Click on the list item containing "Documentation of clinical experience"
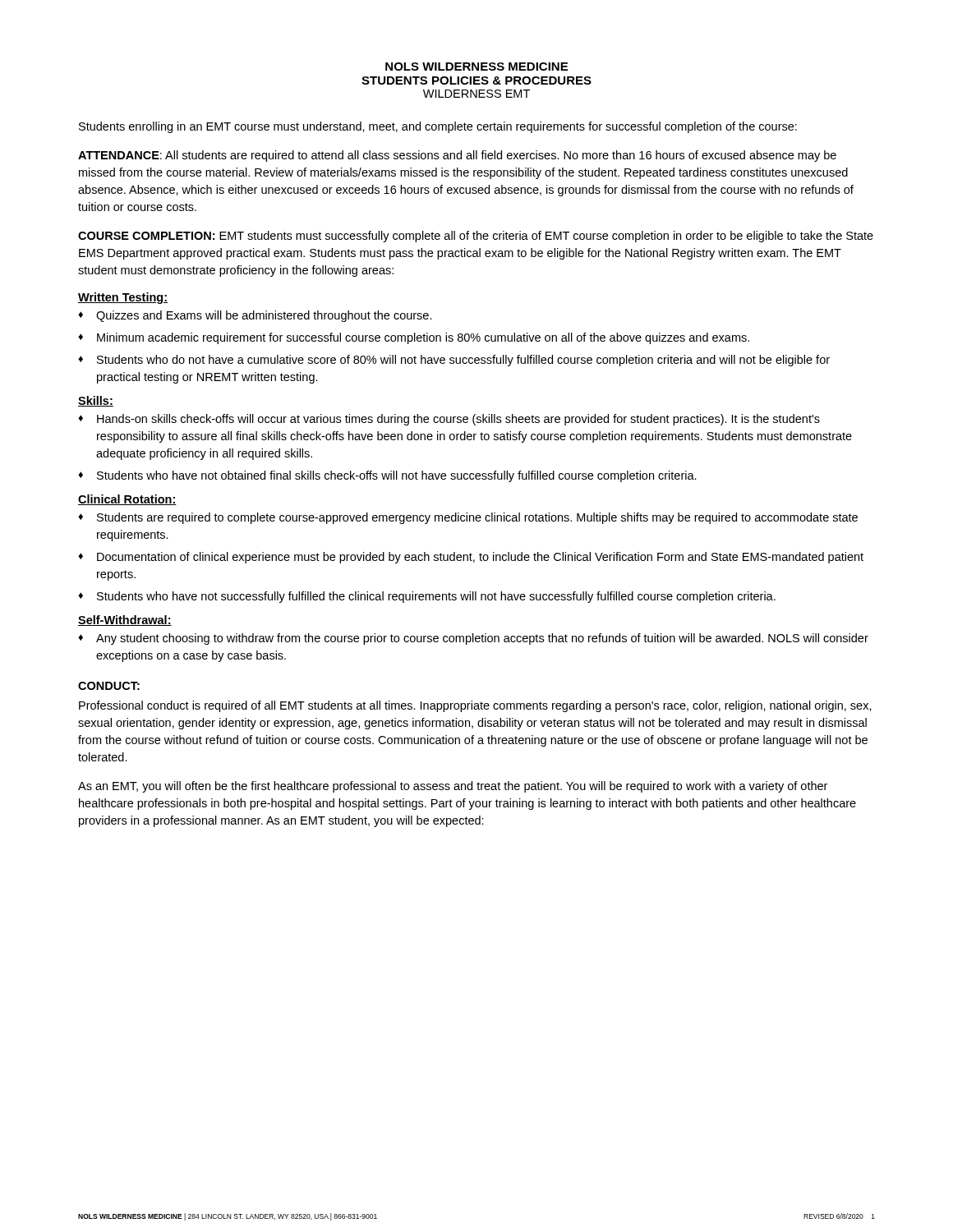 coord(476,566)
